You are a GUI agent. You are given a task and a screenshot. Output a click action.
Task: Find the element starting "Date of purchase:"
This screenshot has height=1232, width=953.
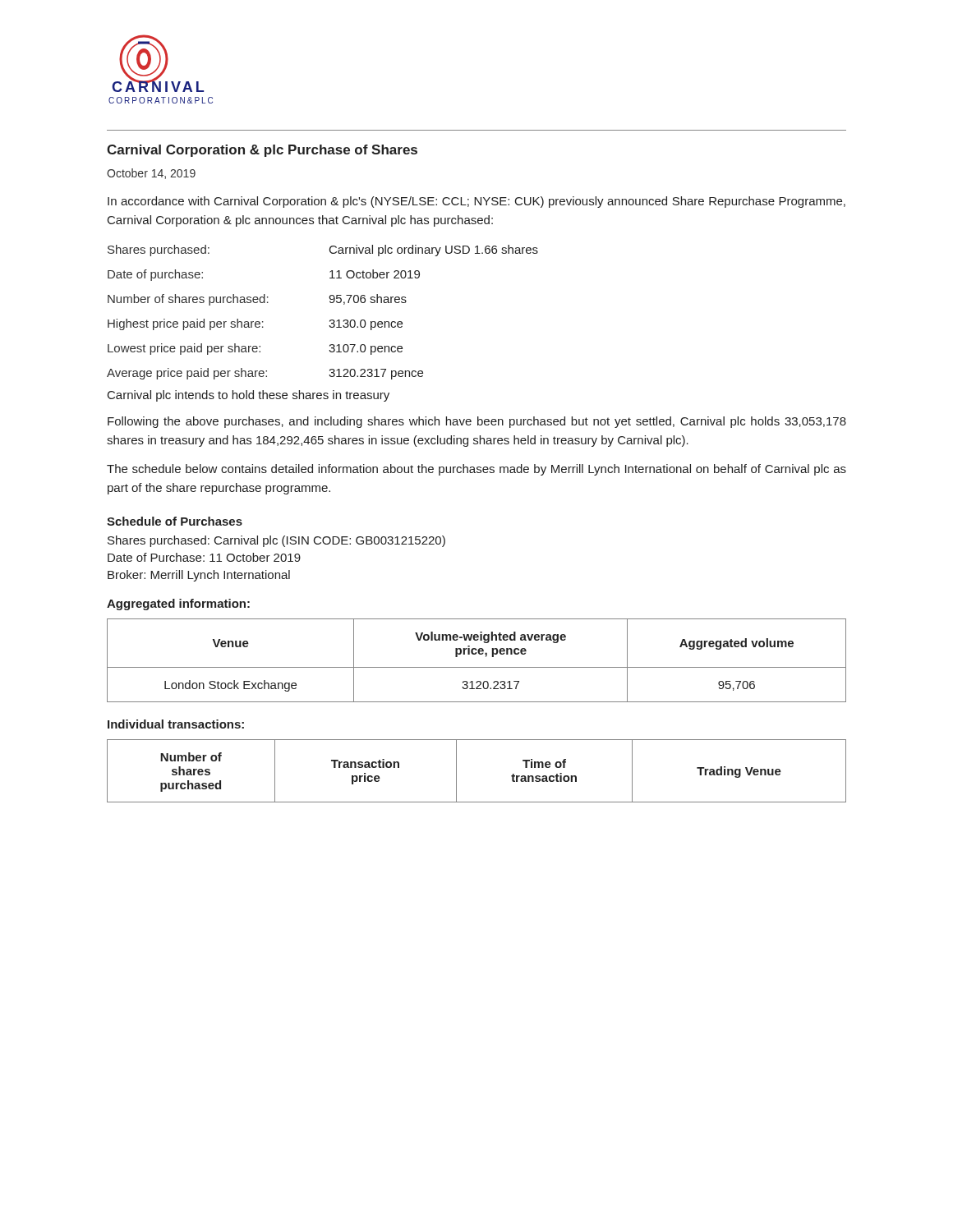(x=152, y=275)
